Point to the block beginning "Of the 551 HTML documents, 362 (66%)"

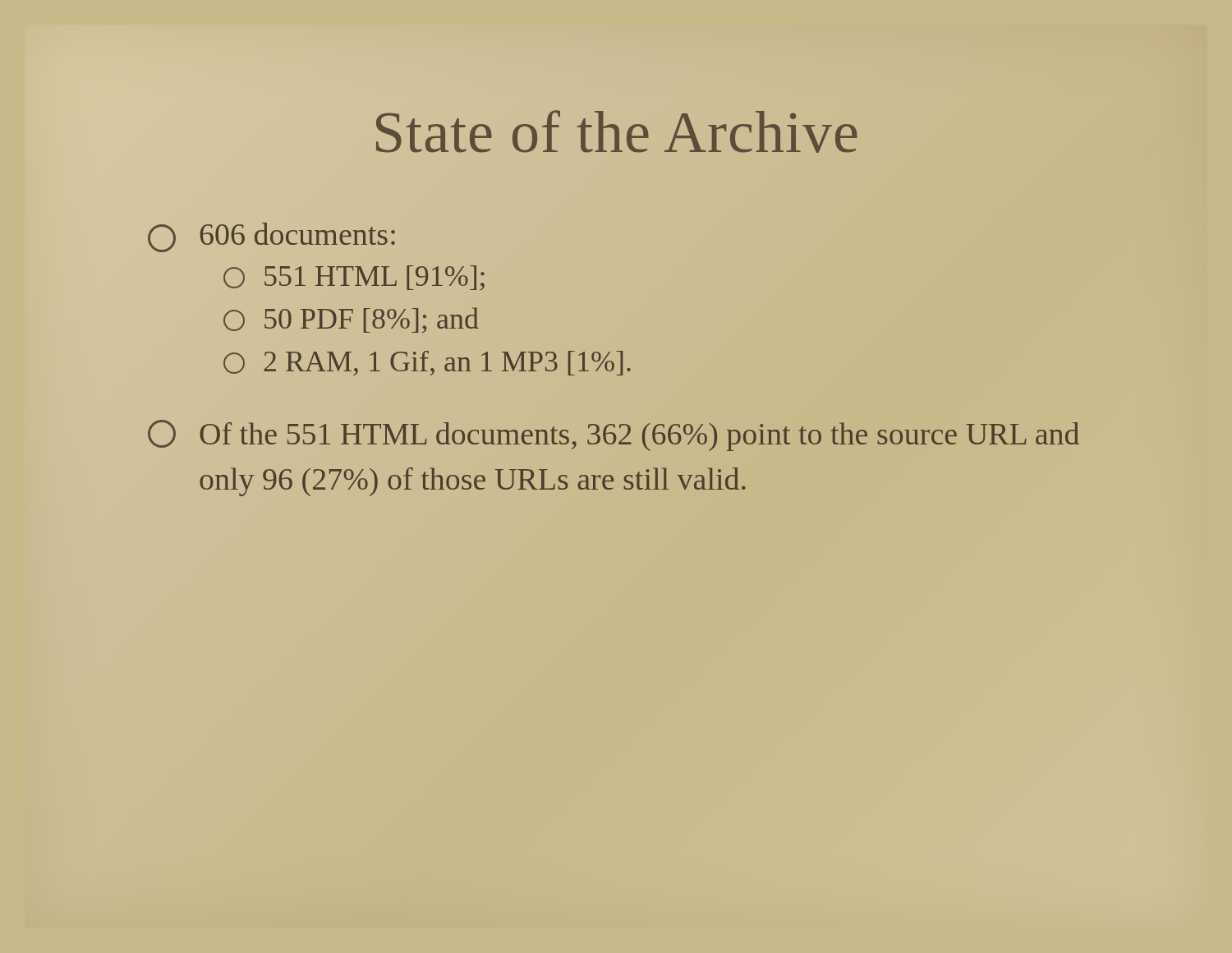641,457
